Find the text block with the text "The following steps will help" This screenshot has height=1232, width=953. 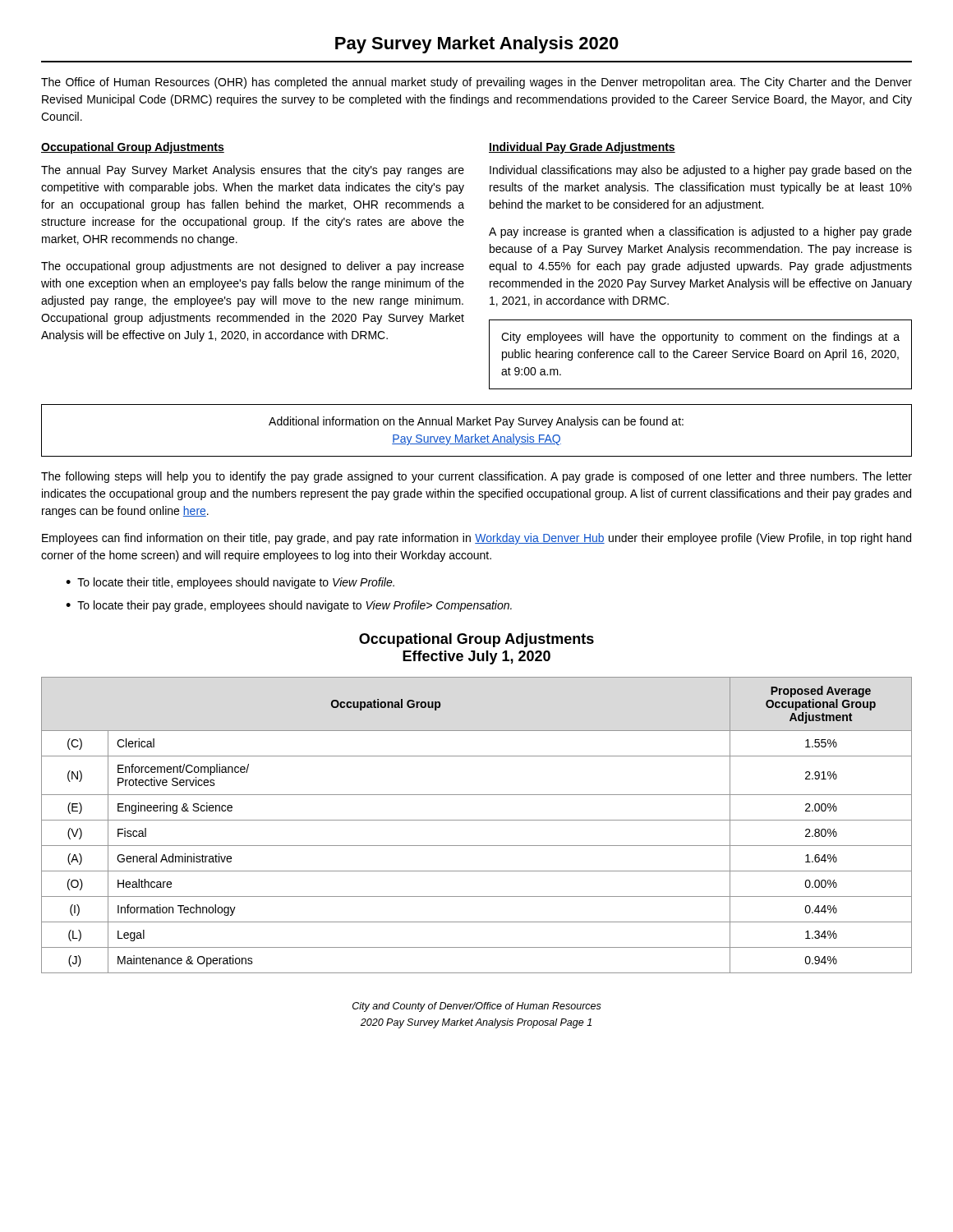pos(476,494)
